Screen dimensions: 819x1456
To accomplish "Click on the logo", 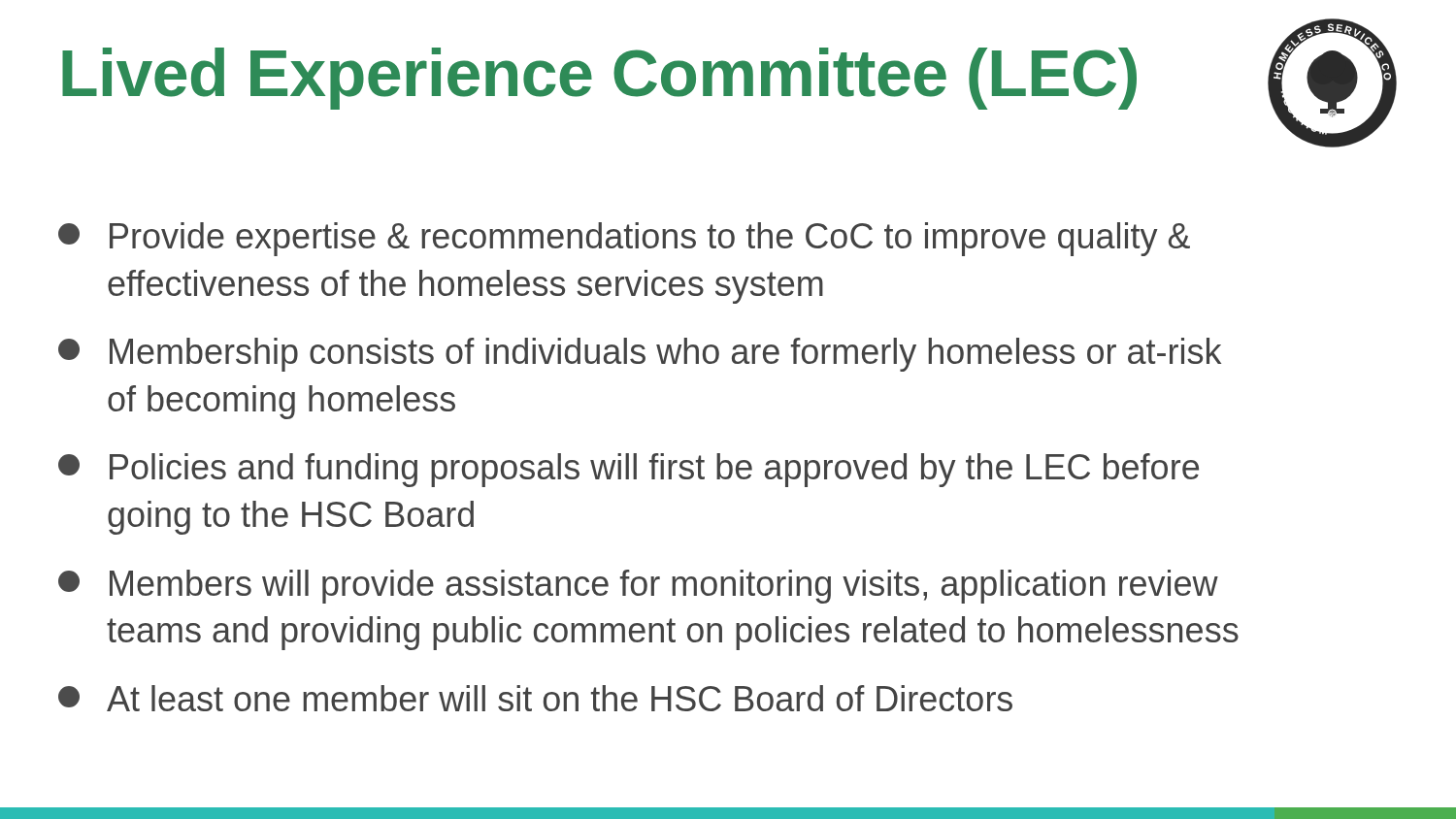I will click(1332, 83).
